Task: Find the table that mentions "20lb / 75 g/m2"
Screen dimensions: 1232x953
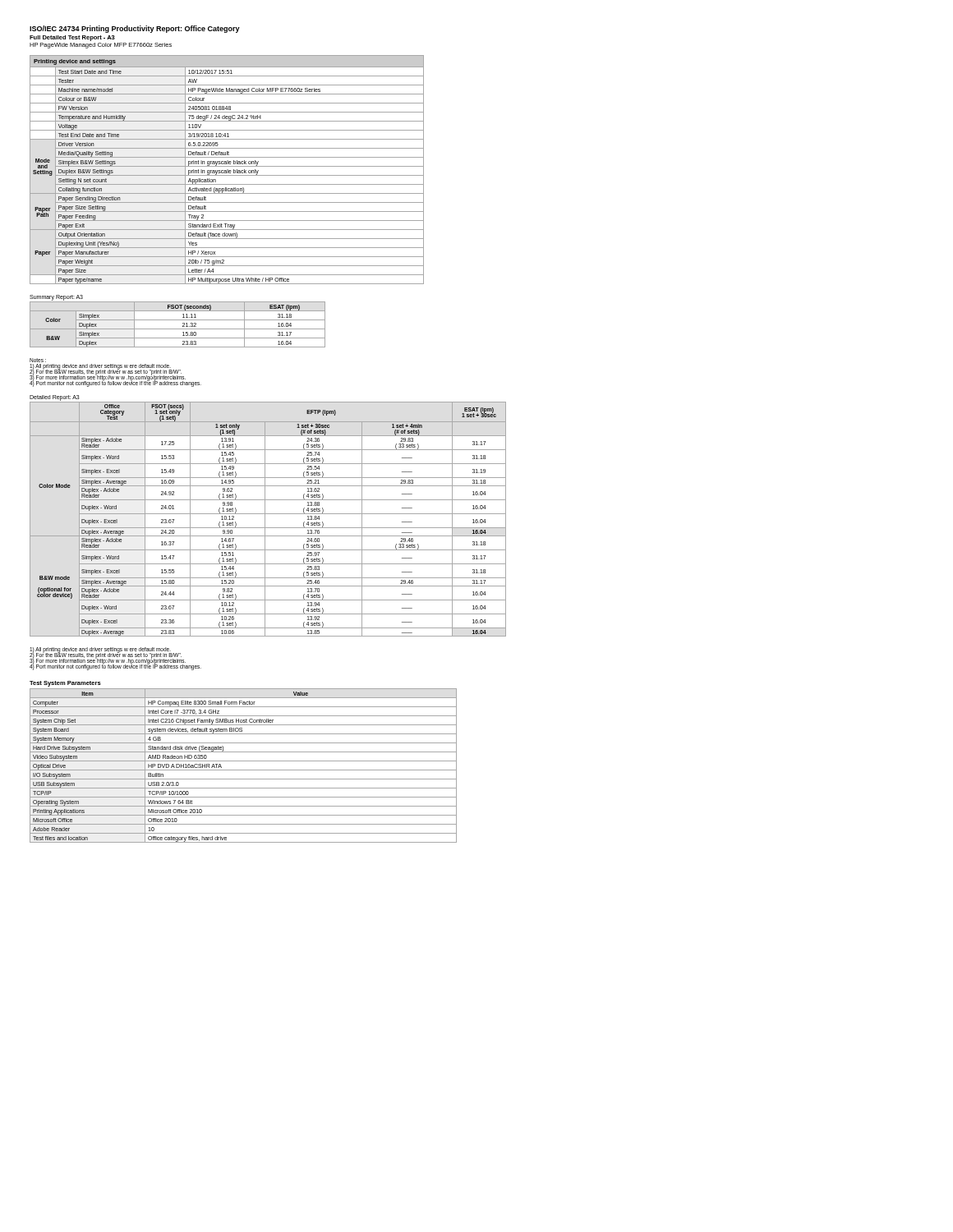Action: point(476,170)
